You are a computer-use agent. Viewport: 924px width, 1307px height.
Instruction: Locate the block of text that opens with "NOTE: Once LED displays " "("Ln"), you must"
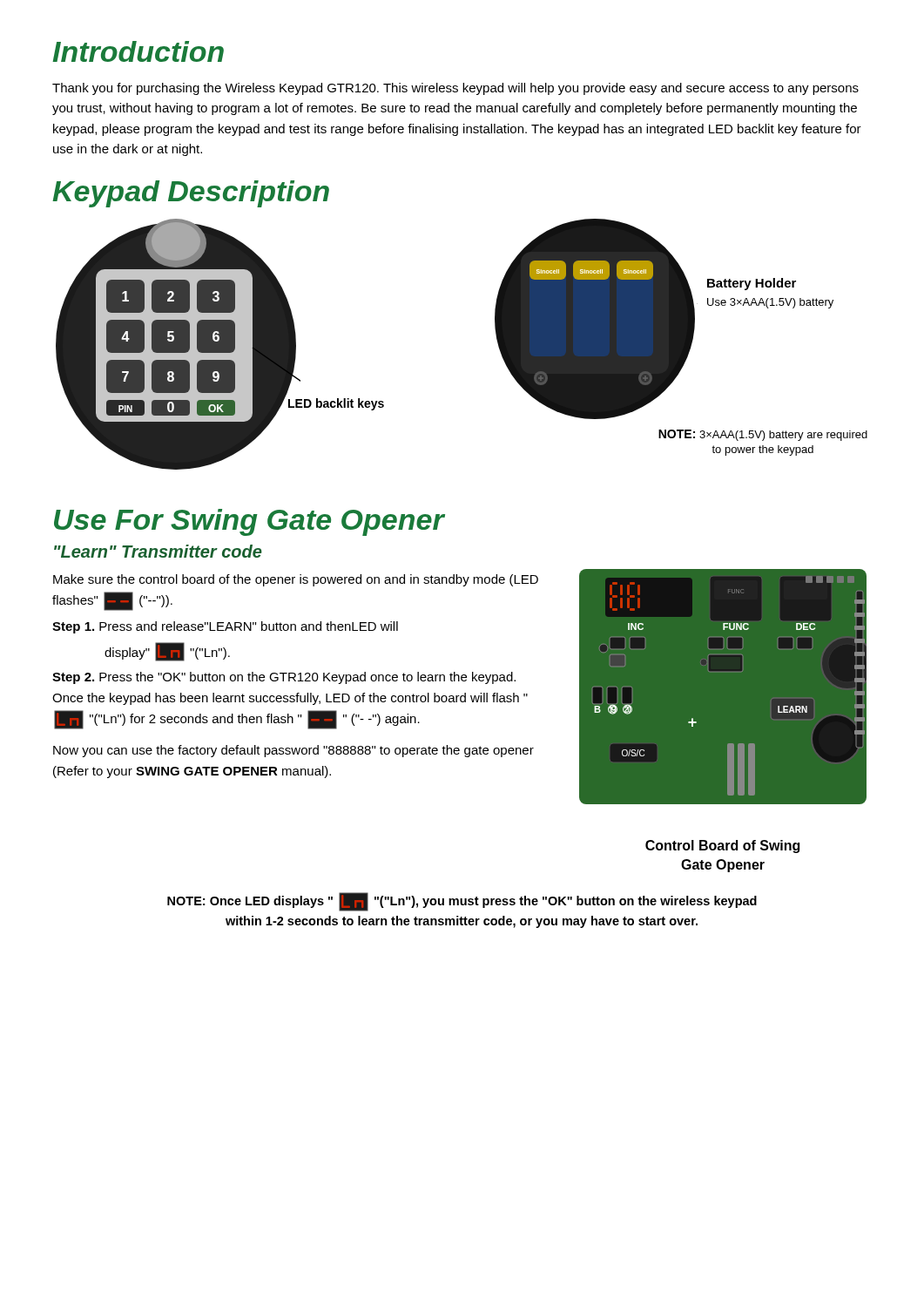462,911
